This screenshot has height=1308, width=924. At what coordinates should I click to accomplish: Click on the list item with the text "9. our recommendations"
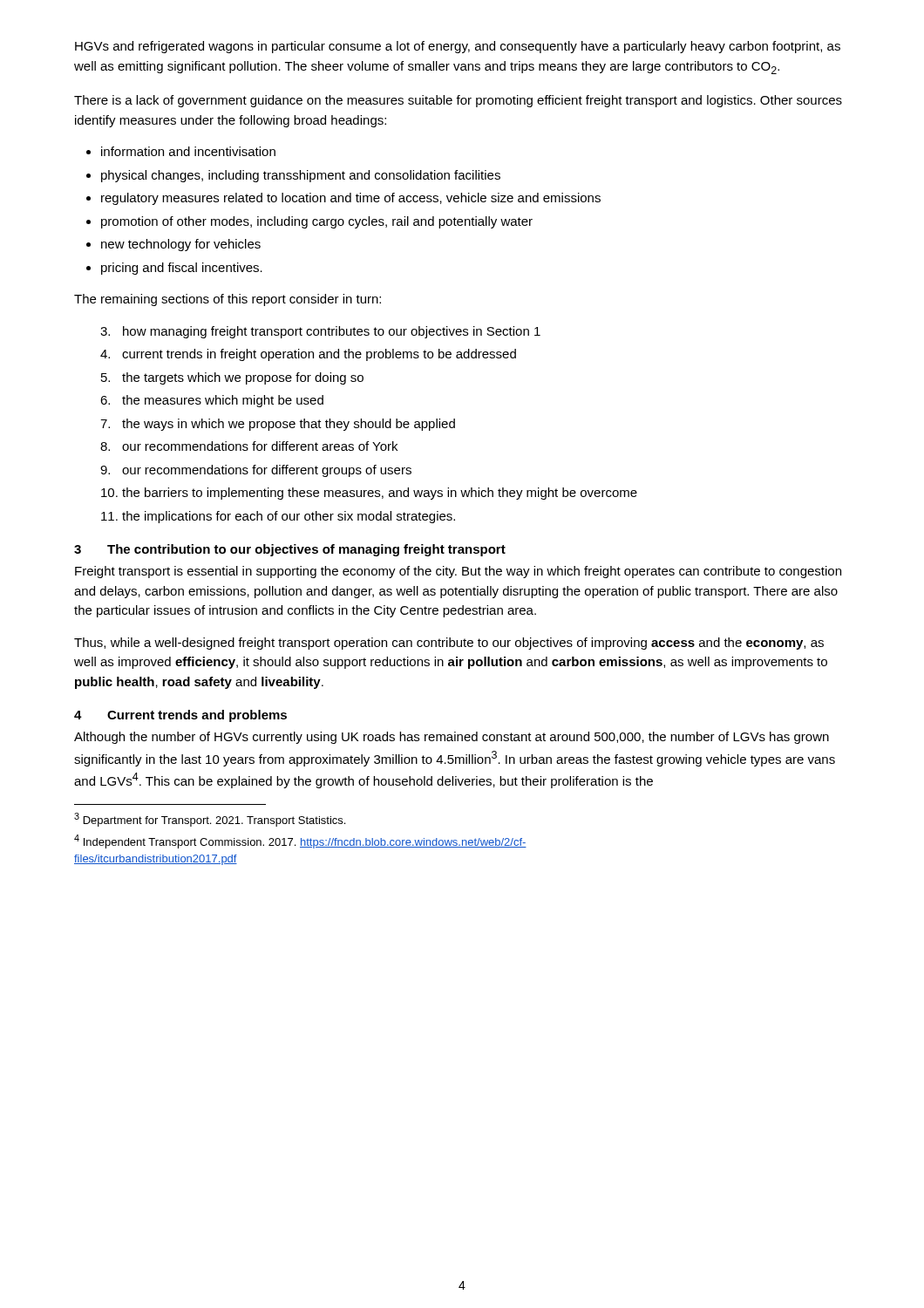coord(256,471)
